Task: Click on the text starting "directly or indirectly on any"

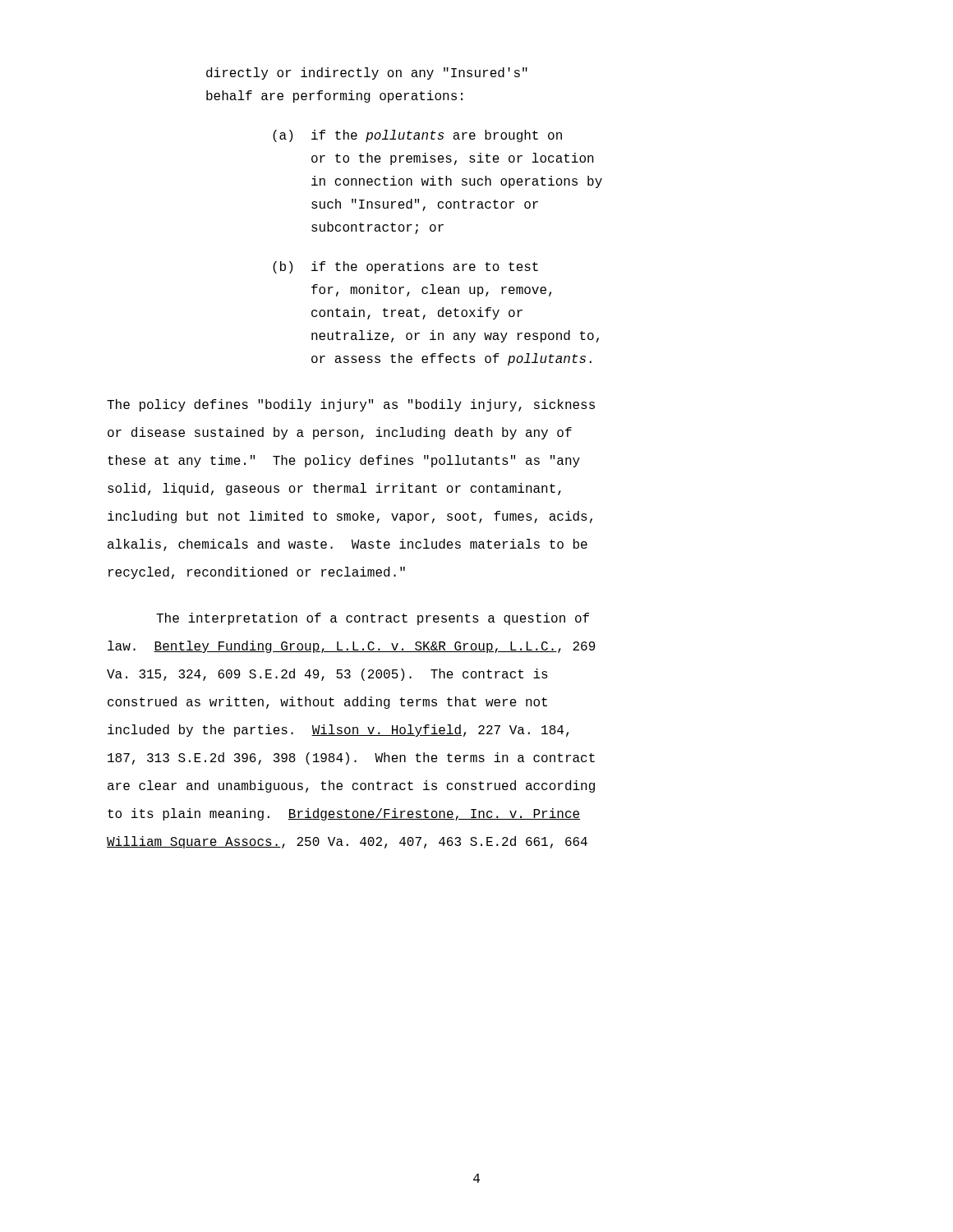Action: (x=526, y=85)
